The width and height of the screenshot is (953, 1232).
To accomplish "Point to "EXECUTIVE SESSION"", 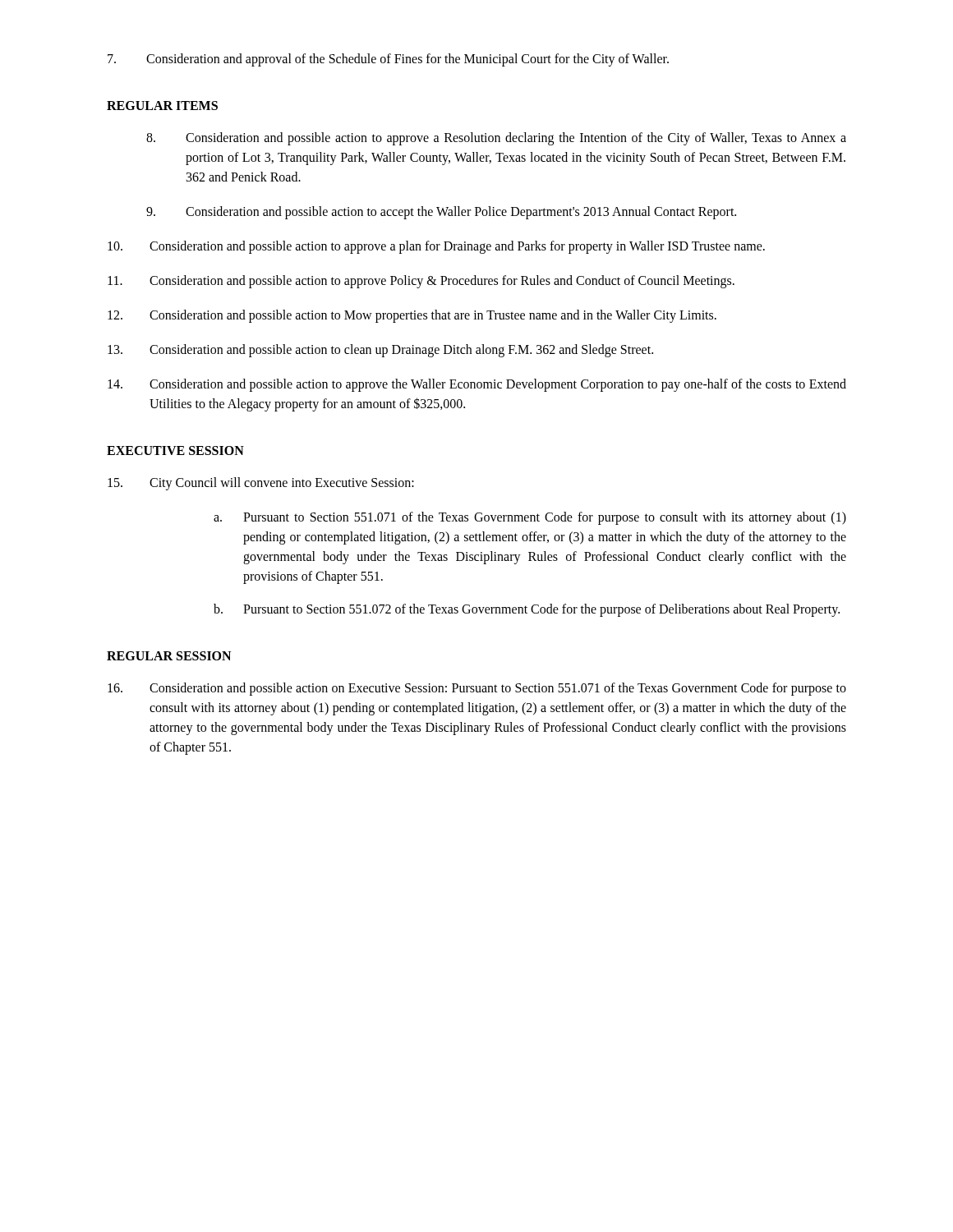I will pyautogui.click(x=175, y=450).
